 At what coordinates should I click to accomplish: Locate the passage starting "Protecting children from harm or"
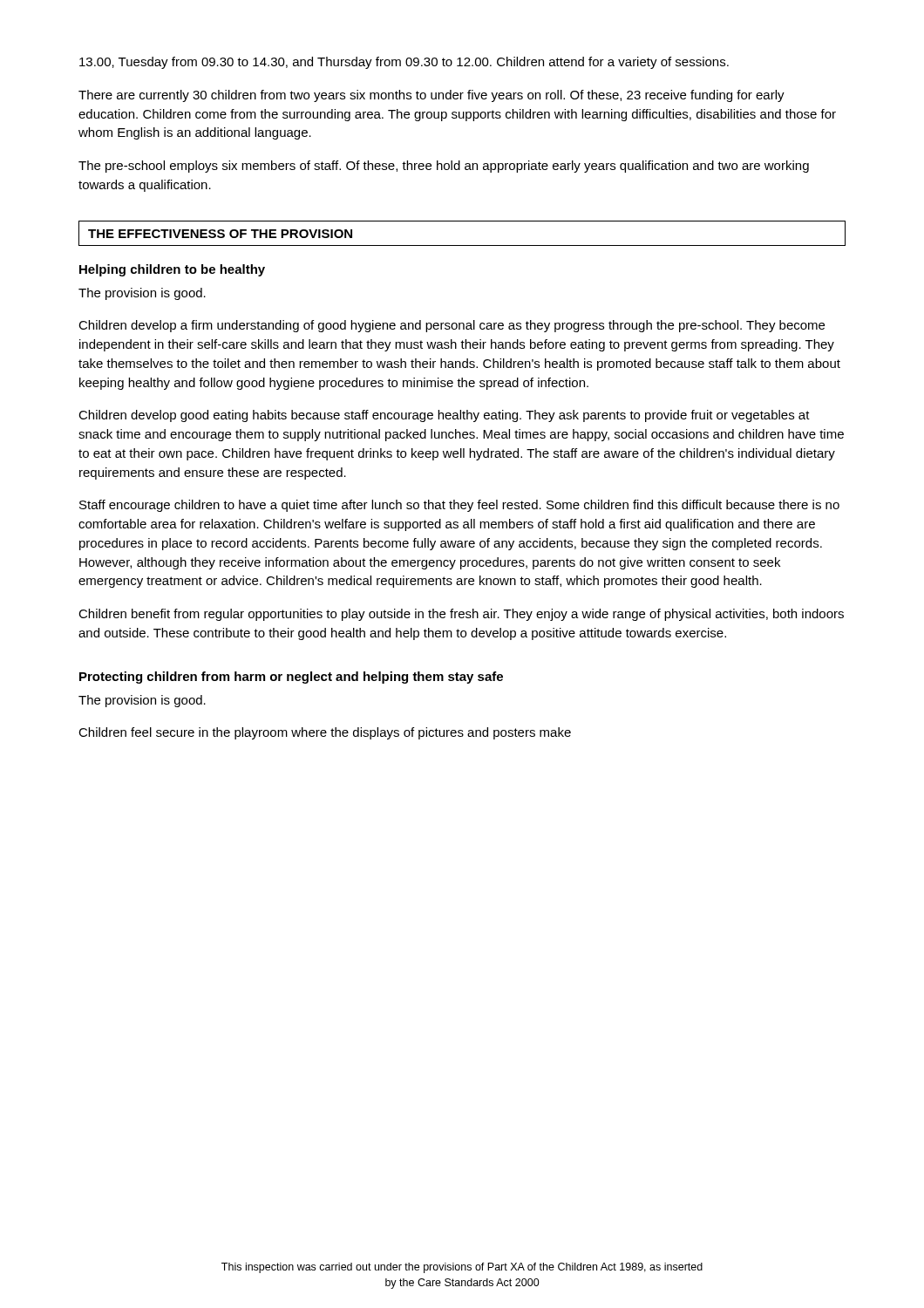(291, 676)
